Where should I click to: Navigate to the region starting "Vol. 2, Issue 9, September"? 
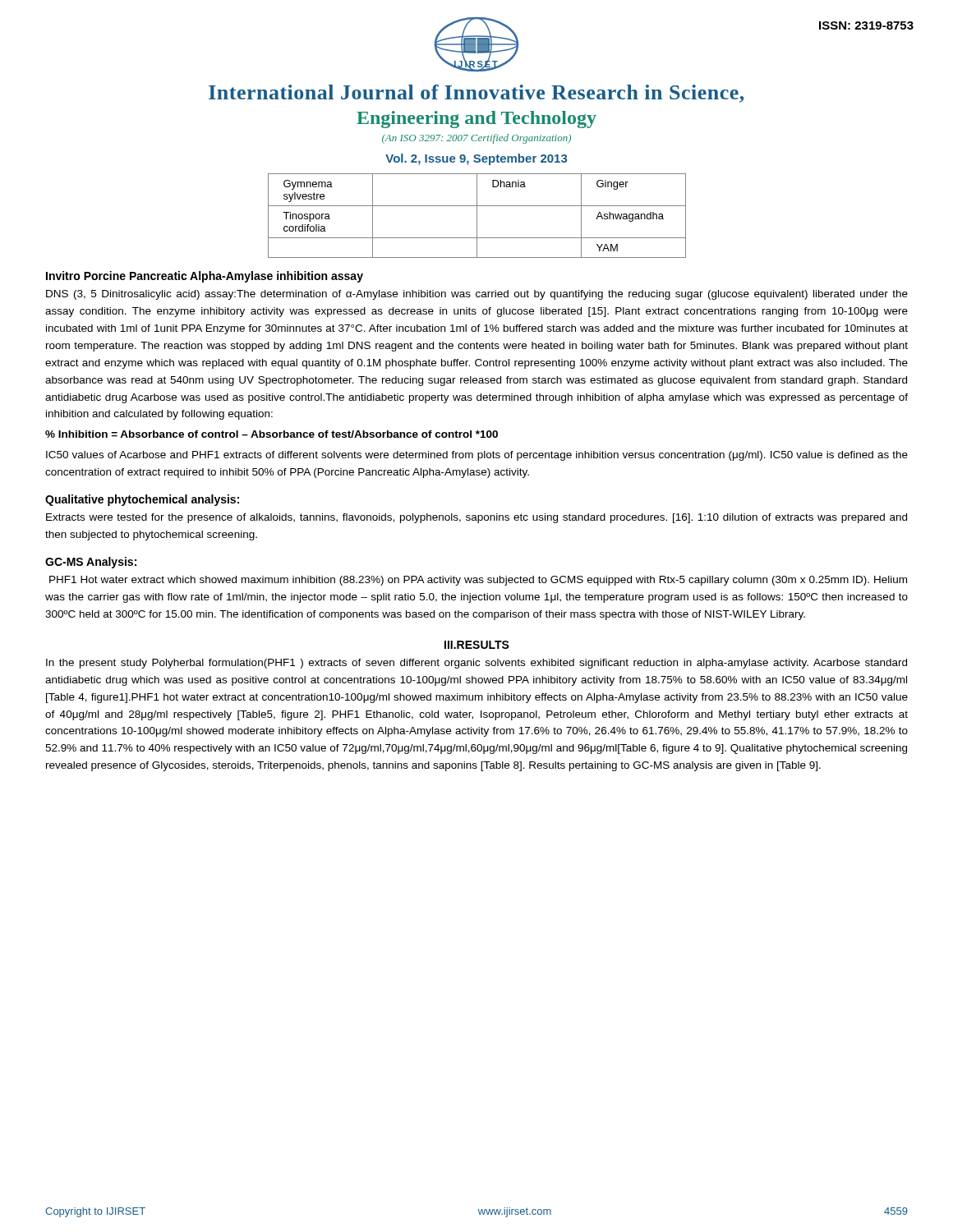point(476,158)
